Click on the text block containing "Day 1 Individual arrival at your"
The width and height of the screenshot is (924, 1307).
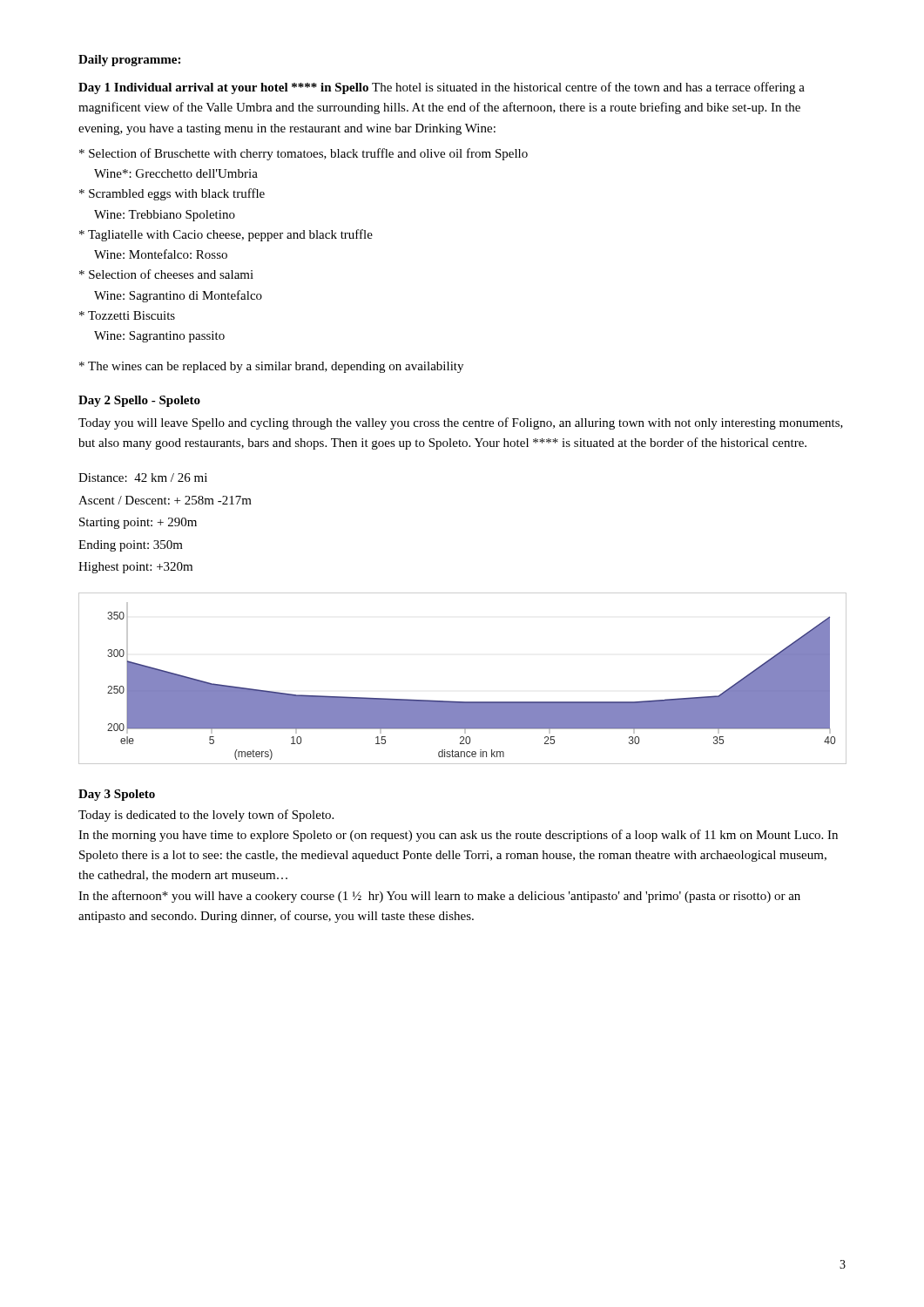(x=442, y=107)
